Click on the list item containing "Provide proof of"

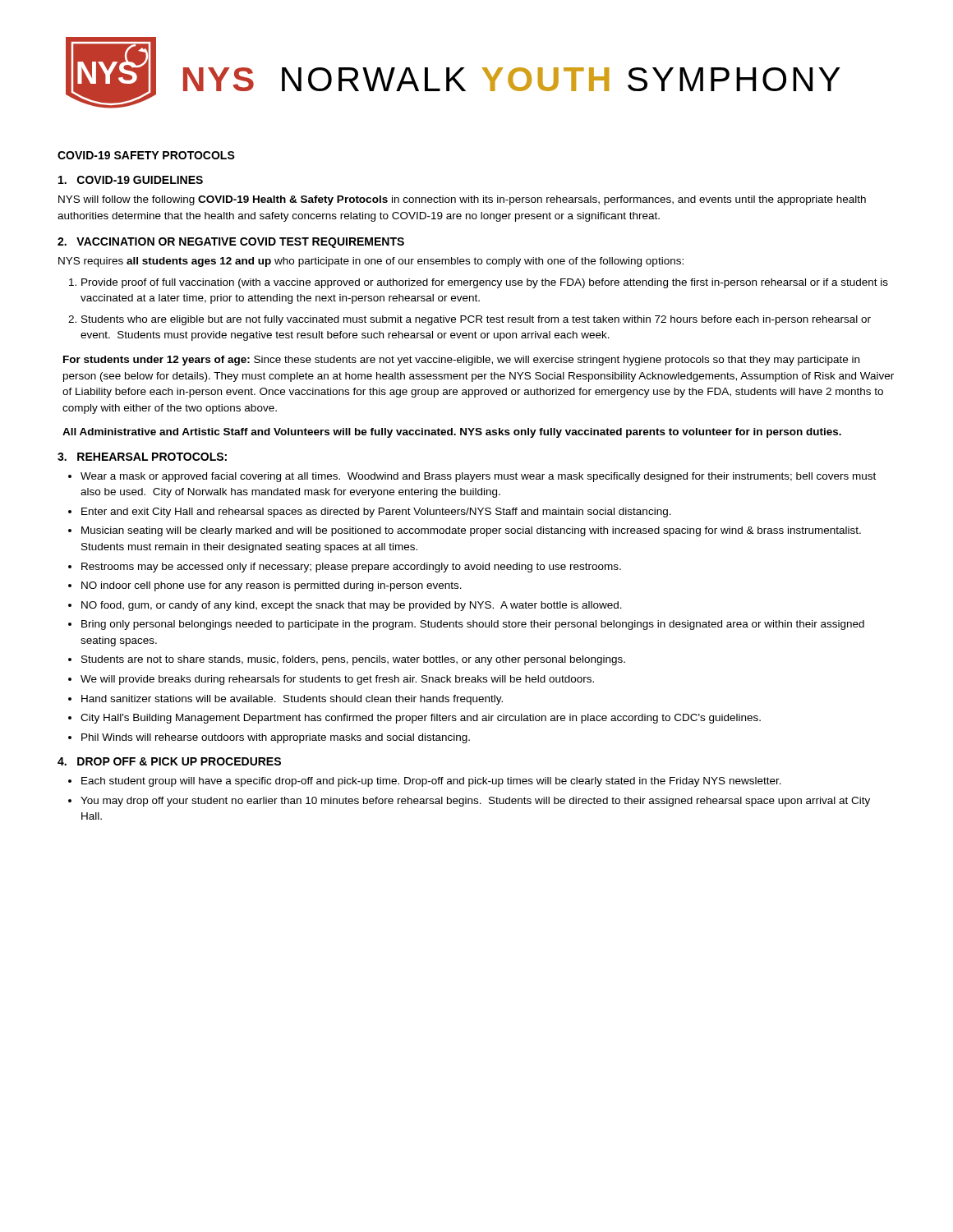point(484,290)
